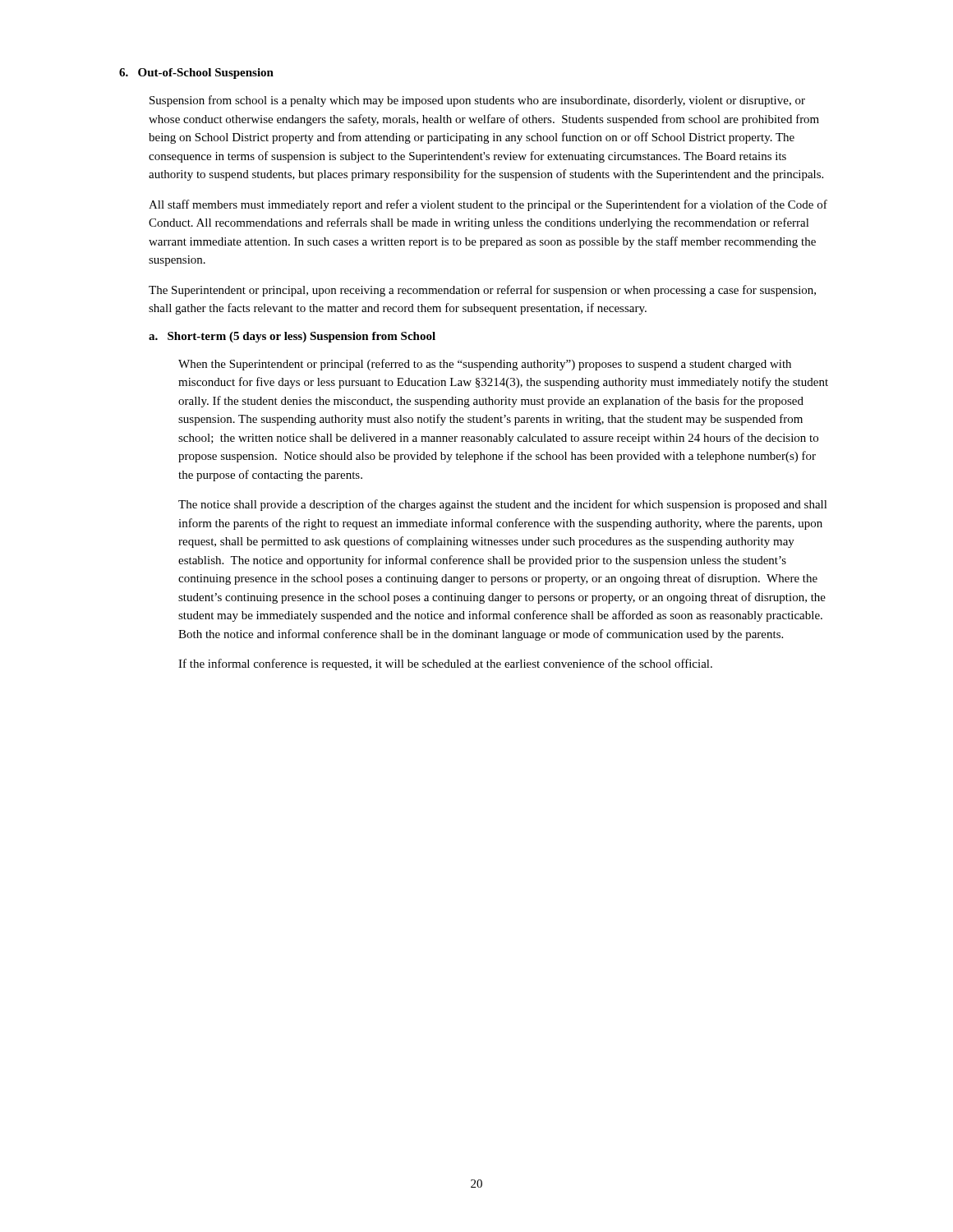Image resolution: width=953 pixels, height=1232 pixels.
Task: Point to the region starting "The notice shall provide"
Action: coord(503,569)
